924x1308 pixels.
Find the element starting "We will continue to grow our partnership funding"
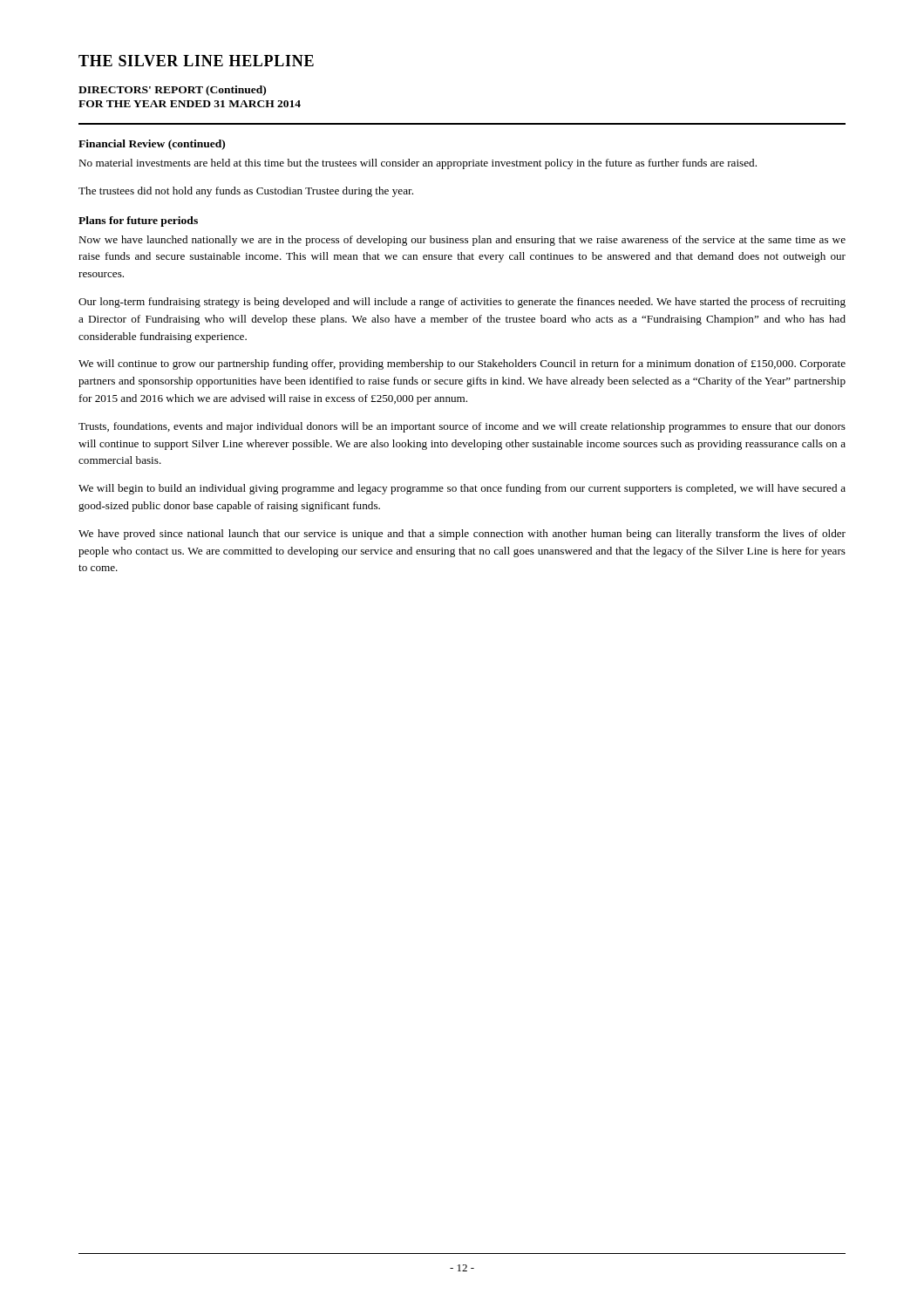(x=462, y=381)
